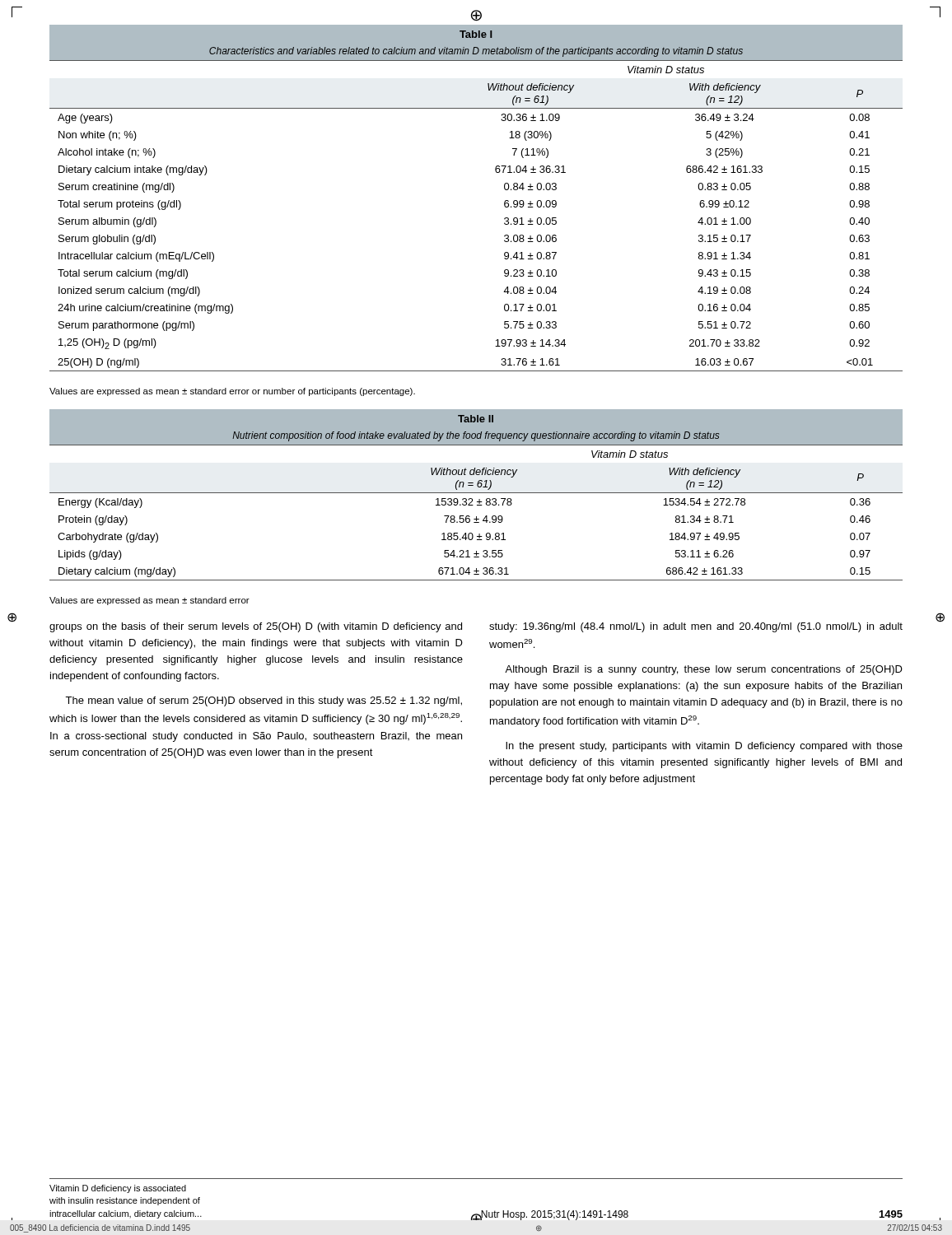952x1235 pixels.
Task: Locate the text block with the text "study: 19.36ng/ml (48.4 nmol/L)"
Action: click(696, 703)
